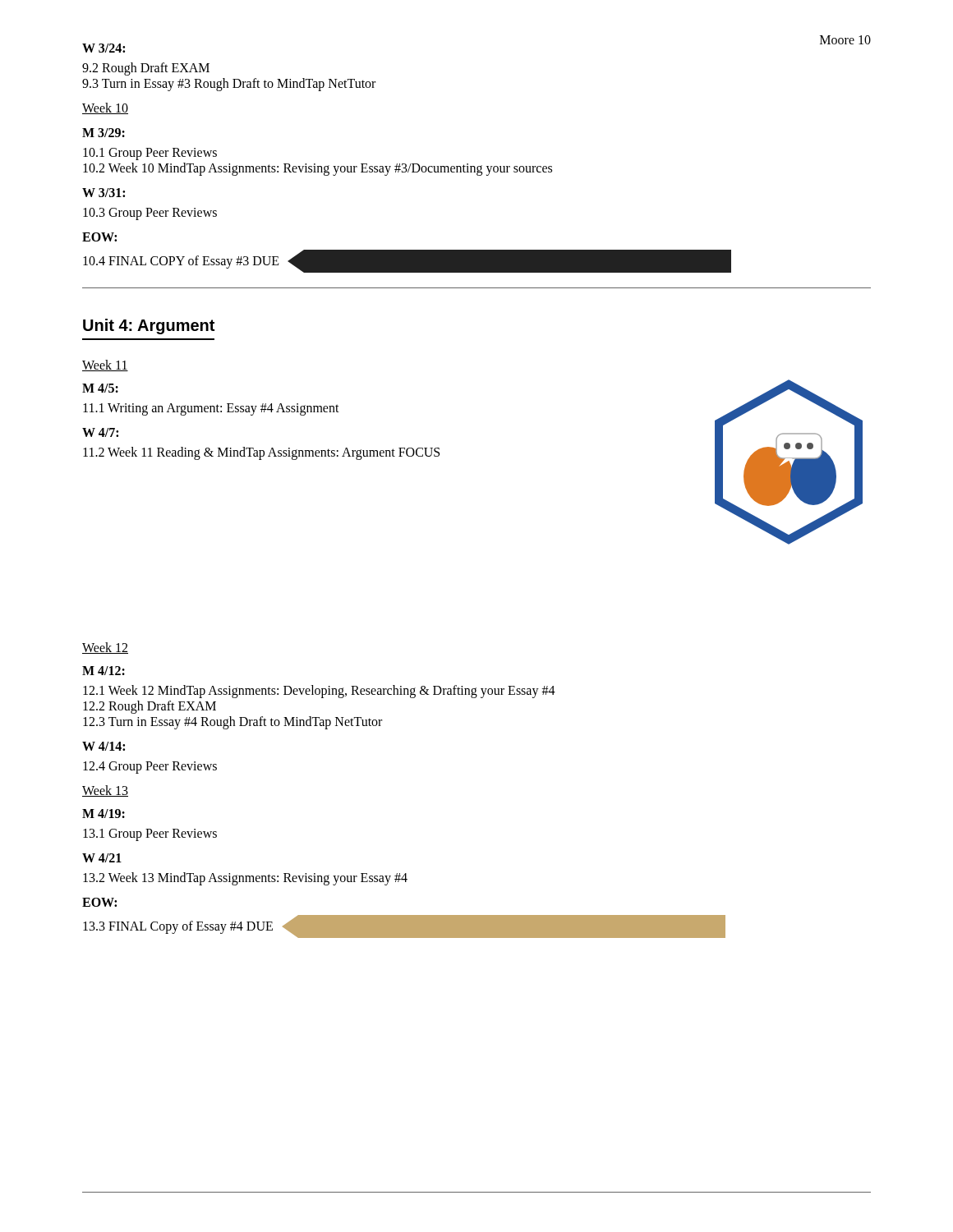The width and height of the screenshot is (953, 1232).
Task: Locate the list item that reads "13.2 Week 13 MindTap Assignments:"
Action: [245, 879]
